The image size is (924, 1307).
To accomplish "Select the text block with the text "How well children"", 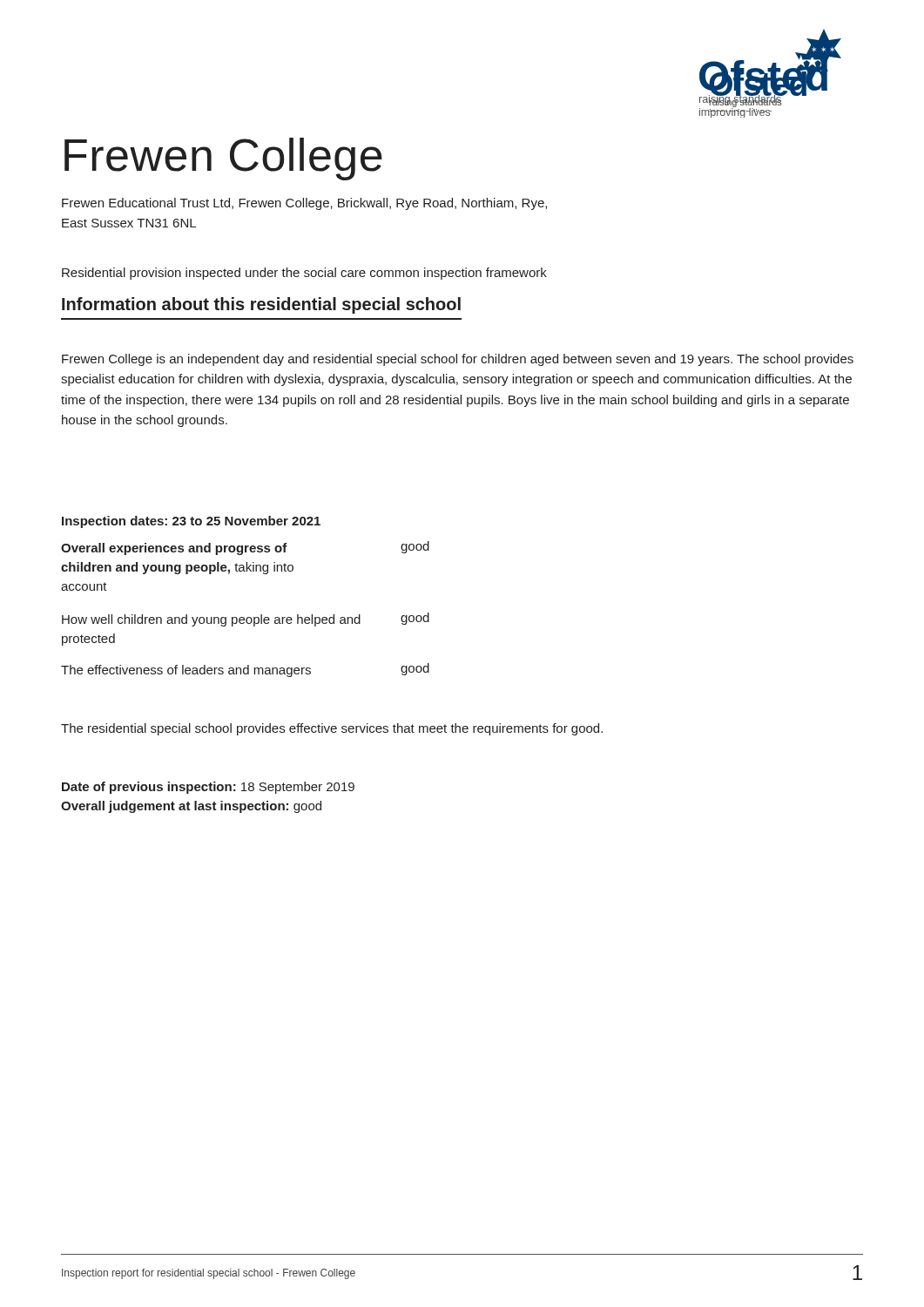I will [246, 620].
